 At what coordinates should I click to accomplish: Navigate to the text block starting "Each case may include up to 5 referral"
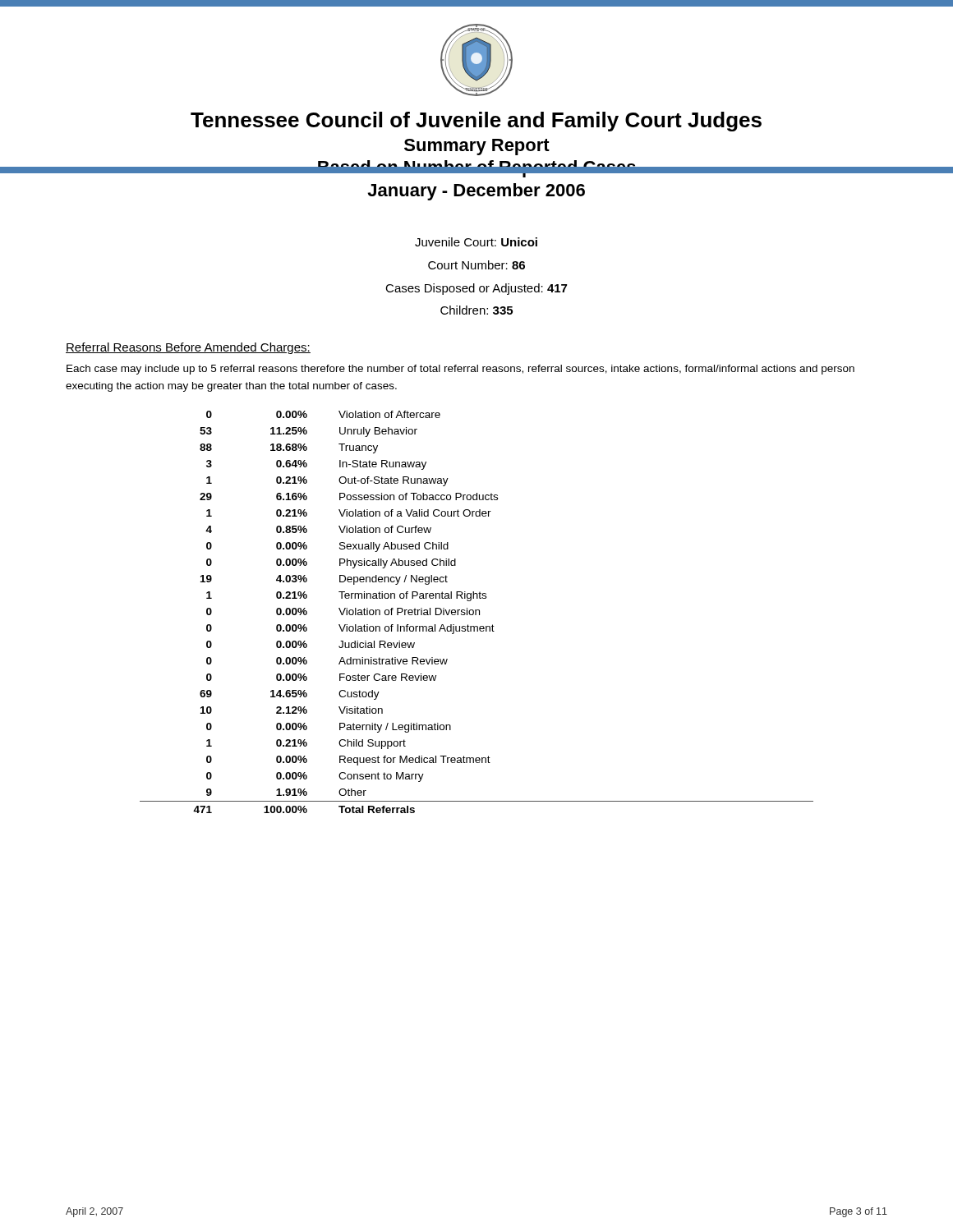click(x=460, y=377)
